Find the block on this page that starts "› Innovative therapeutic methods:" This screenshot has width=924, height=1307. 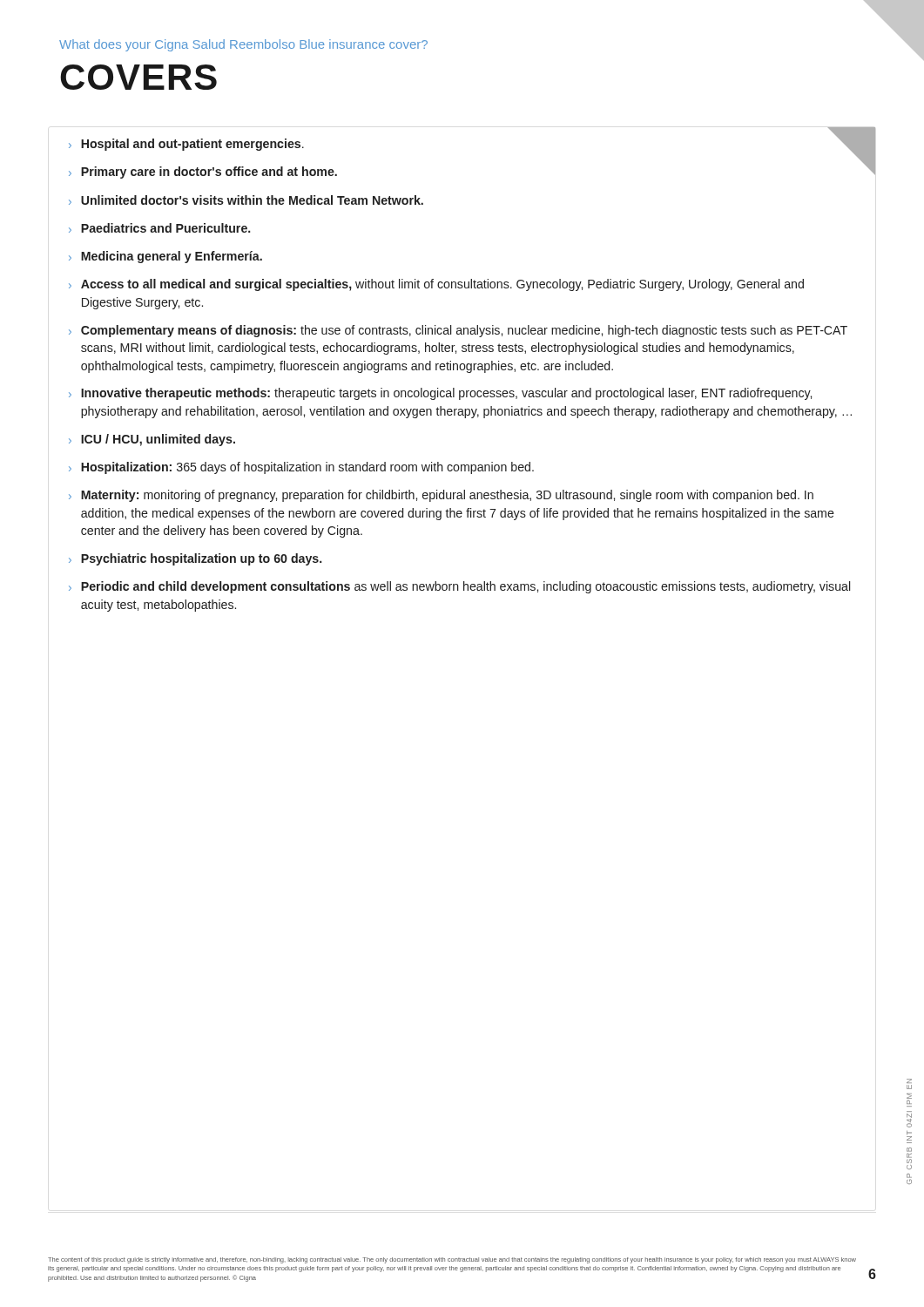[462, 403]
